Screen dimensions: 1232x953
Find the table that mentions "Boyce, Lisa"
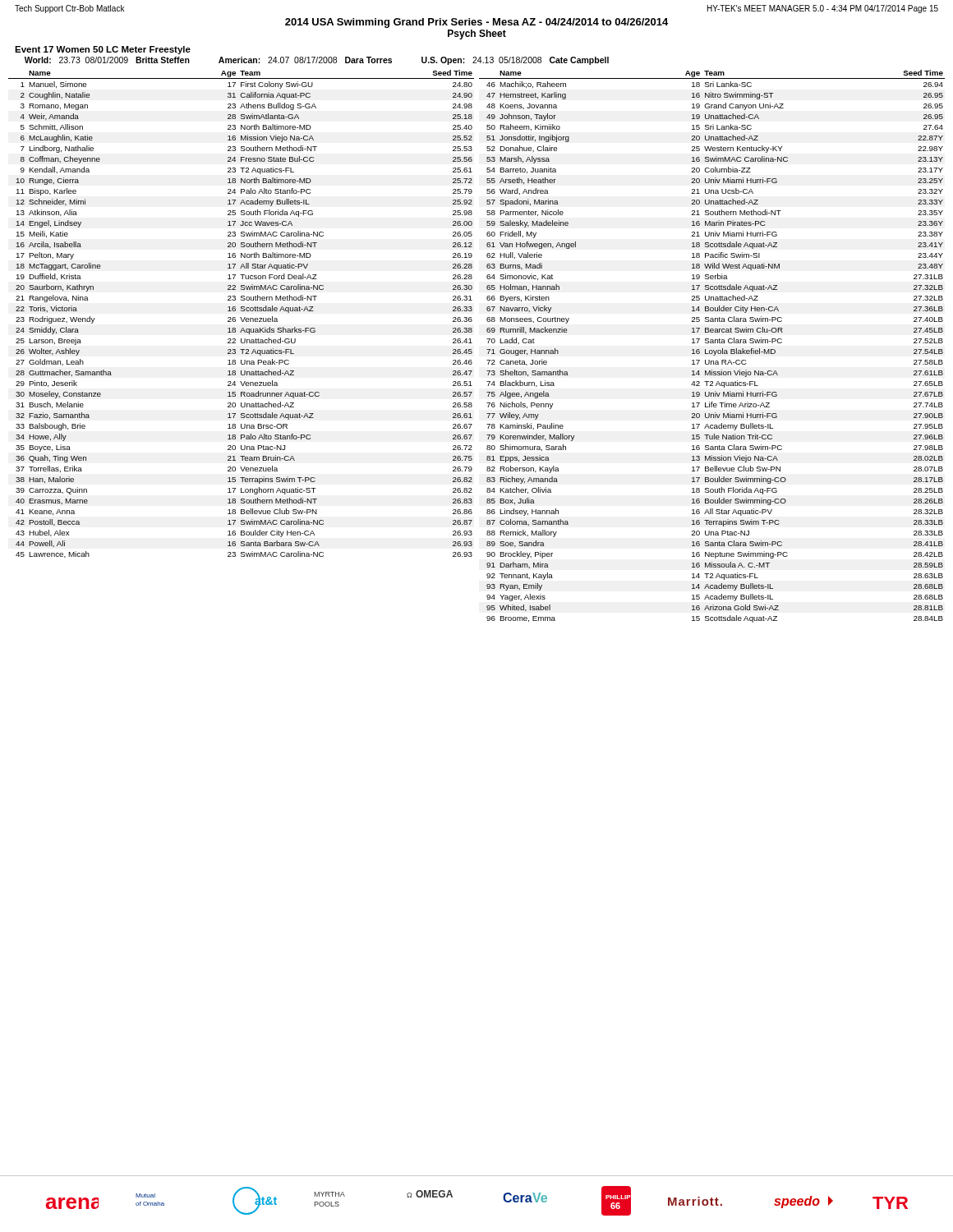[241, 313]
